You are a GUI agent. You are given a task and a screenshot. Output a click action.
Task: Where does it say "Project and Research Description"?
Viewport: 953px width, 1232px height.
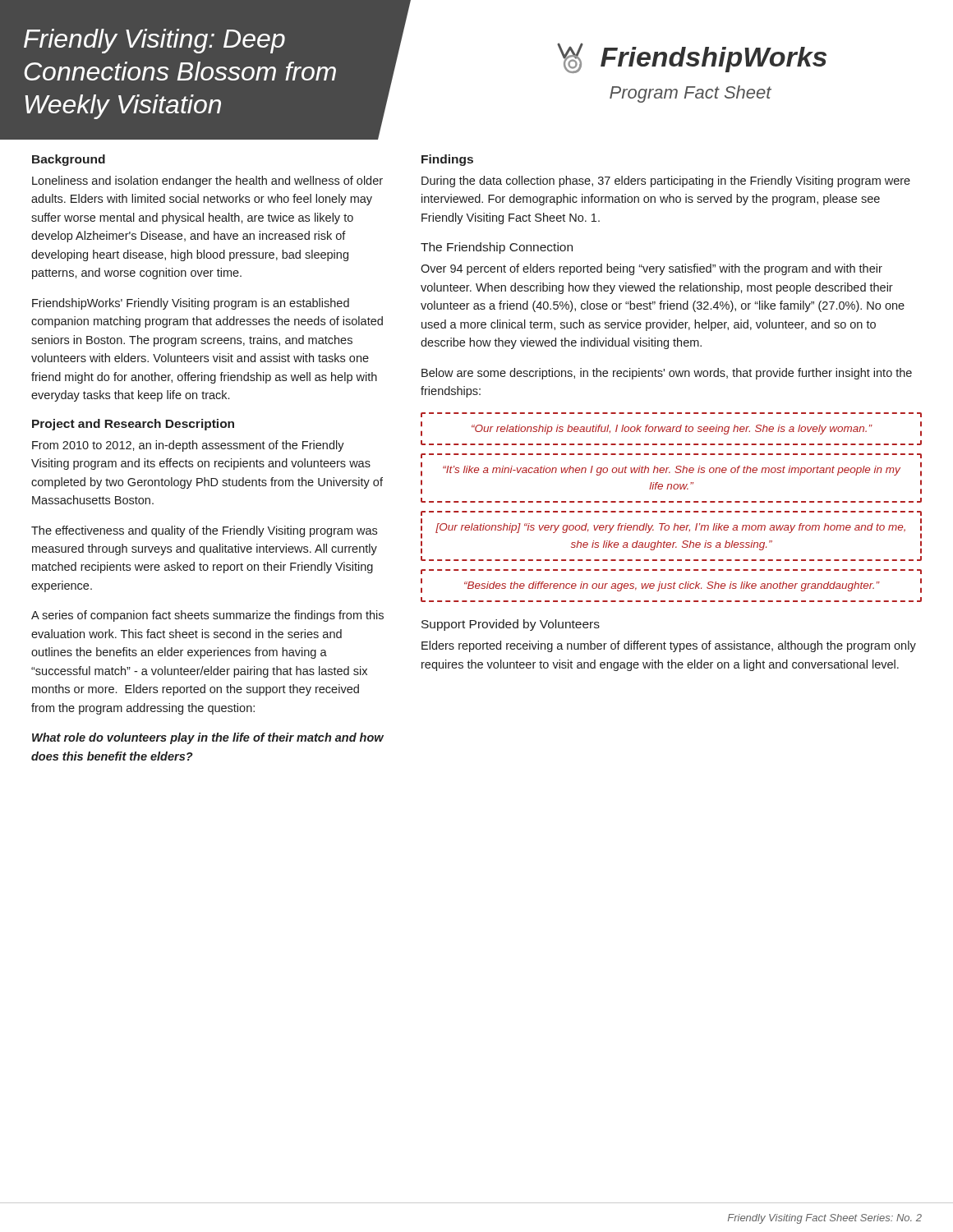click(133, 423)
